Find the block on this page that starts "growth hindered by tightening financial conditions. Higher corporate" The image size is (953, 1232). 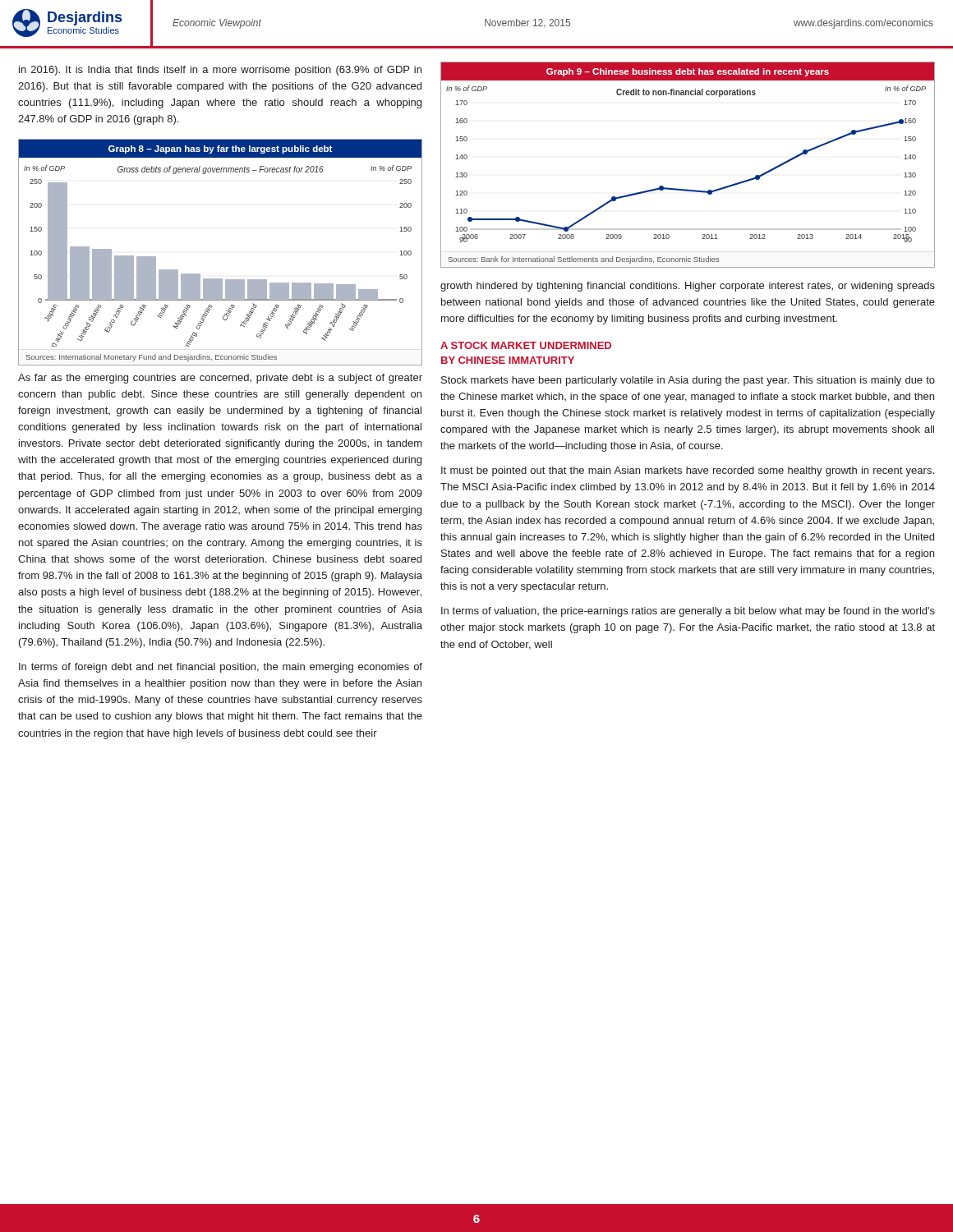click(688, 302)
